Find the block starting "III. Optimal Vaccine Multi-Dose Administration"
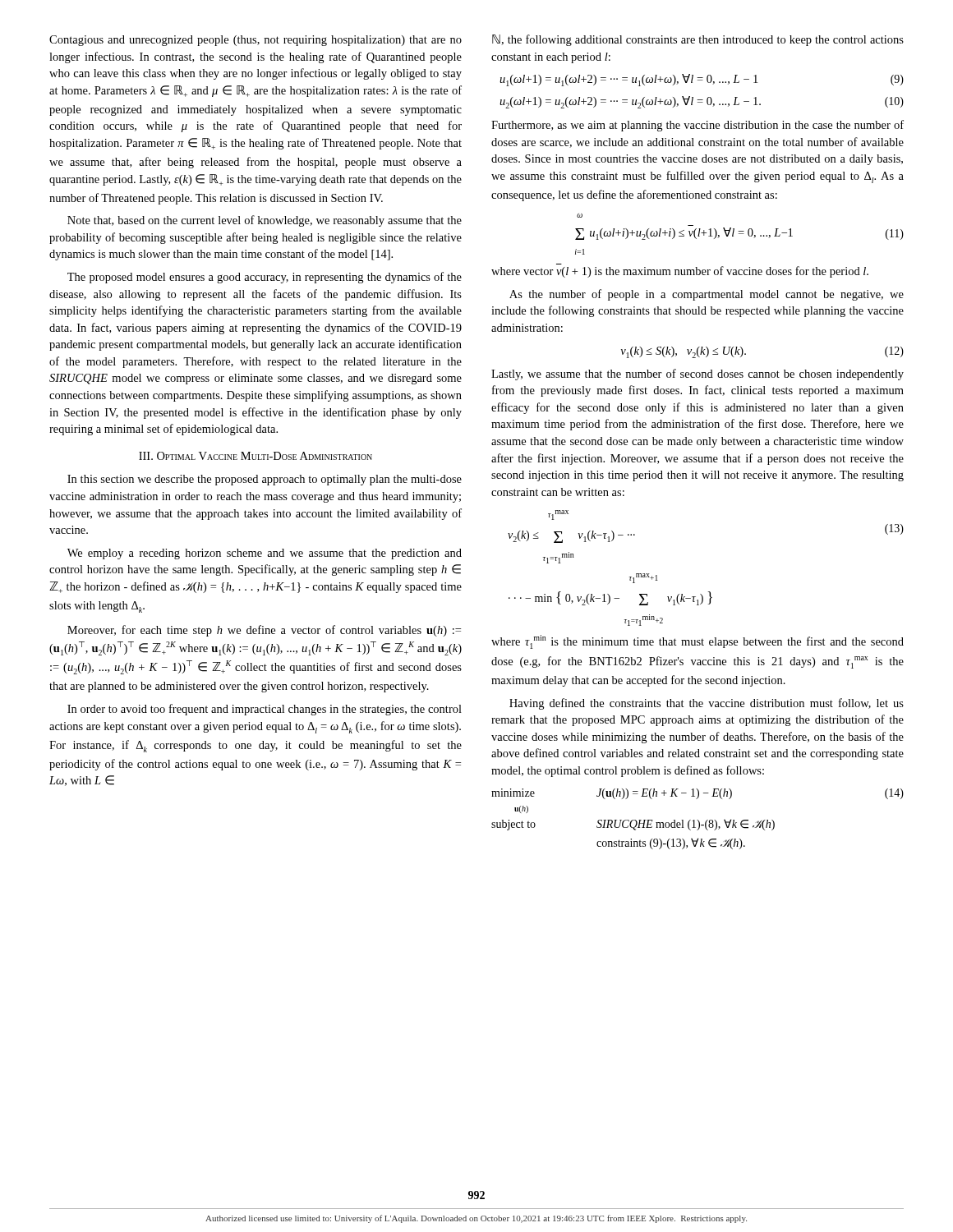The height and width of the screenshot is (1232, 953). [255, 456]
